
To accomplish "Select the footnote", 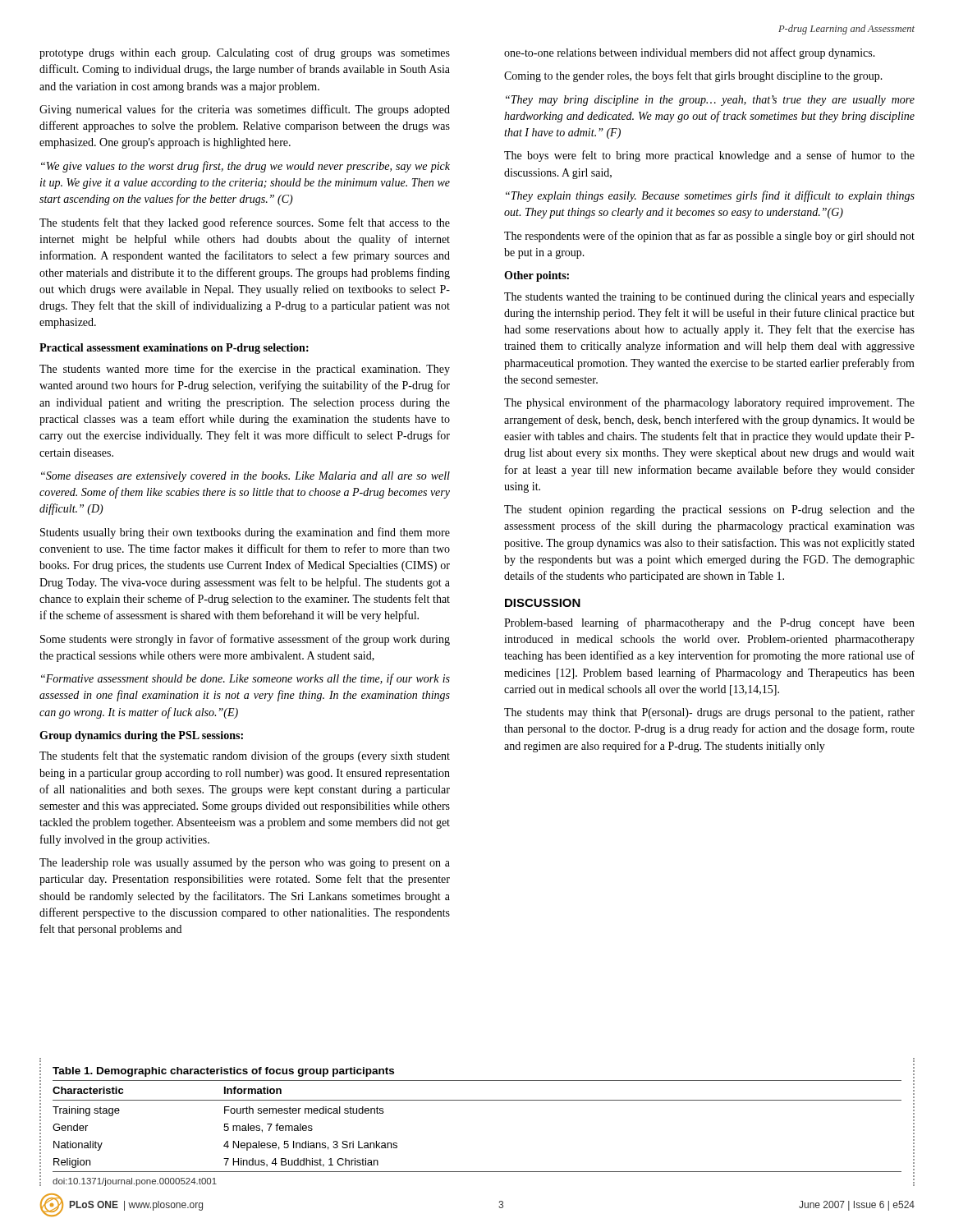I will click(x=135, y=1181).
